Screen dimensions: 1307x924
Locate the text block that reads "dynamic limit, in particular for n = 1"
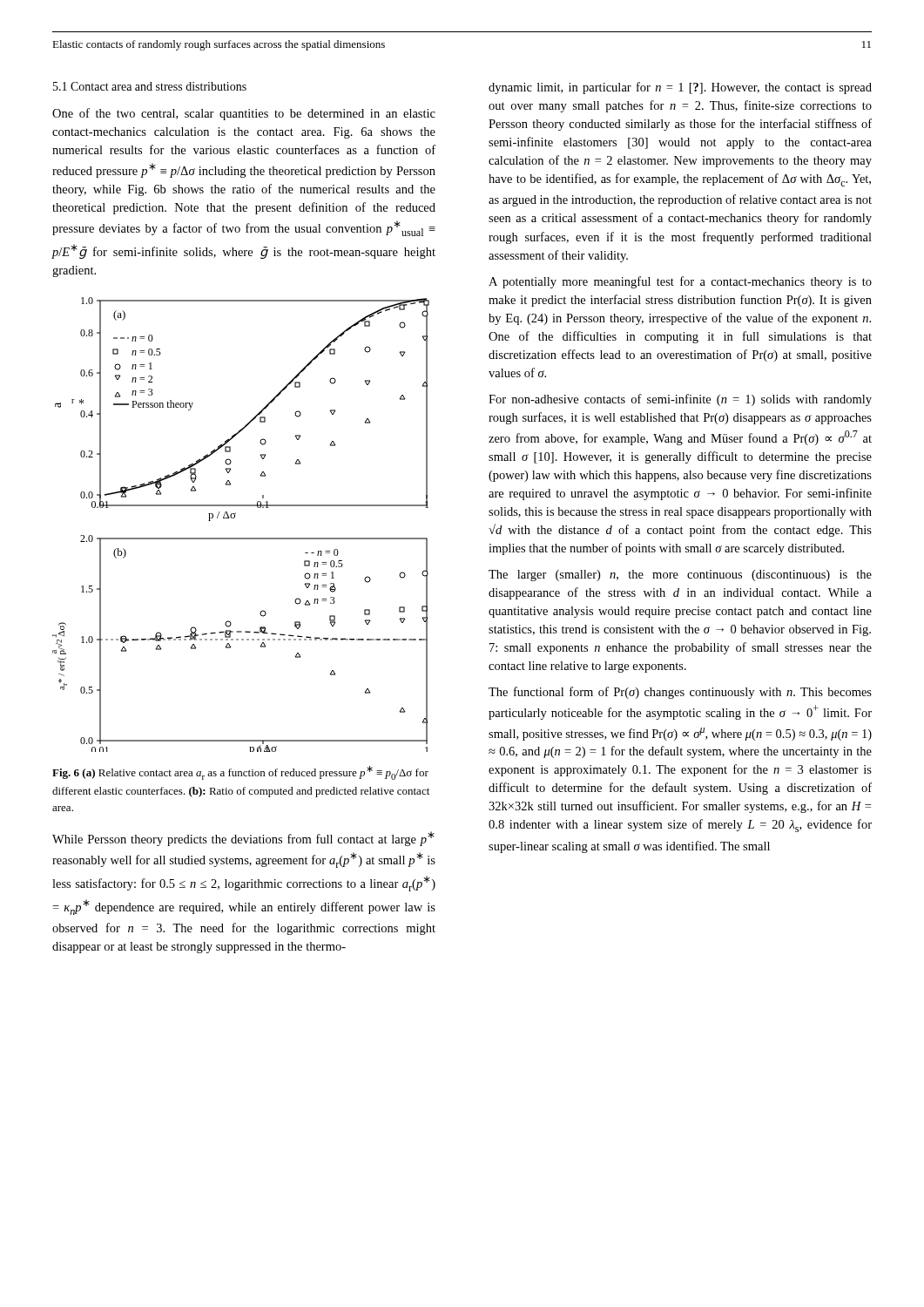[680, 467]
